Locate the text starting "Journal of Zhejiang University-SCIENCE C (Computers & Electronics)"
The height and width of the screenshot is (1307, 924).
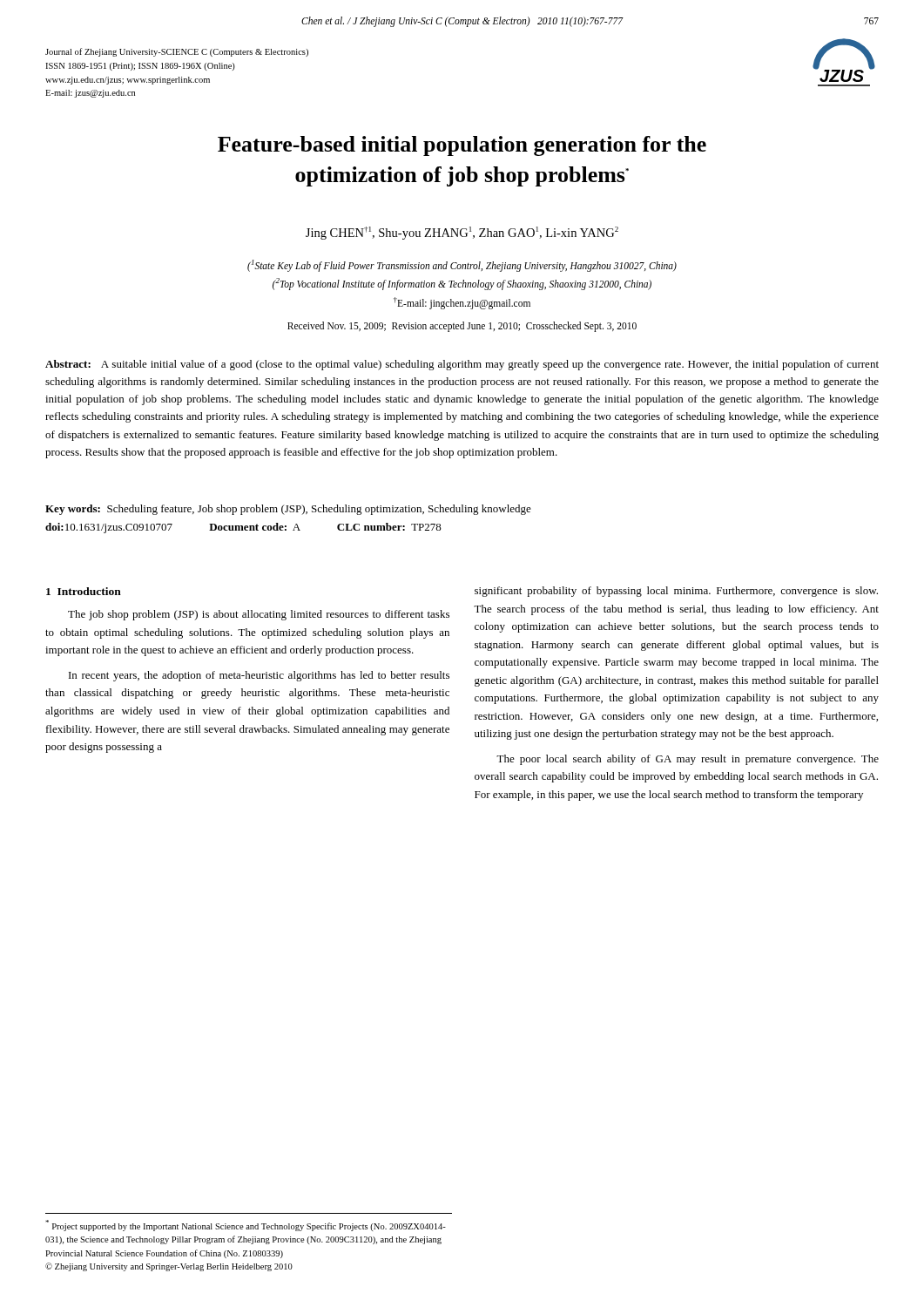click(177, 72)
